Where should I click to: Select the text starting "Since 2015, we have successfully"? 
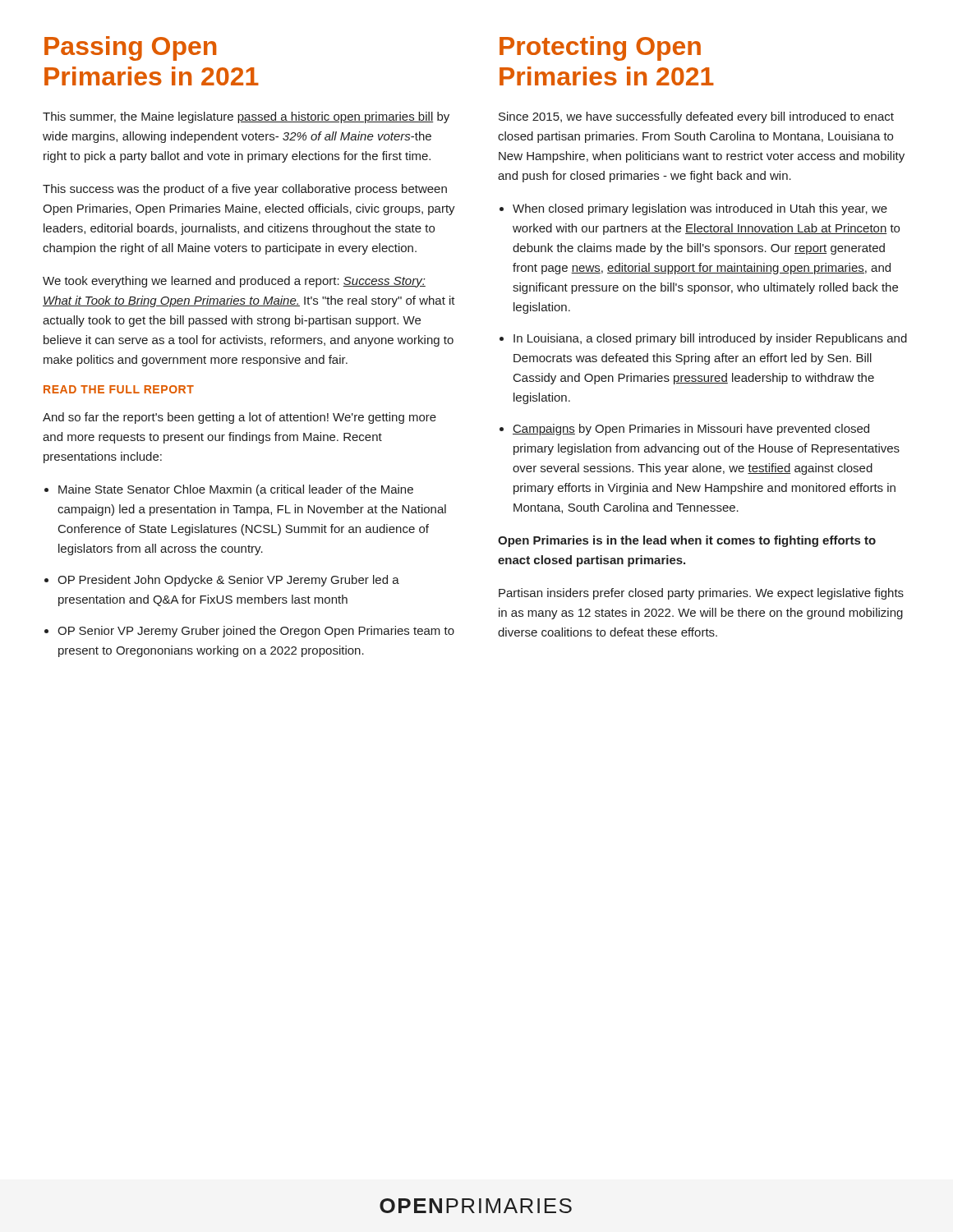[x=704, y=146]
